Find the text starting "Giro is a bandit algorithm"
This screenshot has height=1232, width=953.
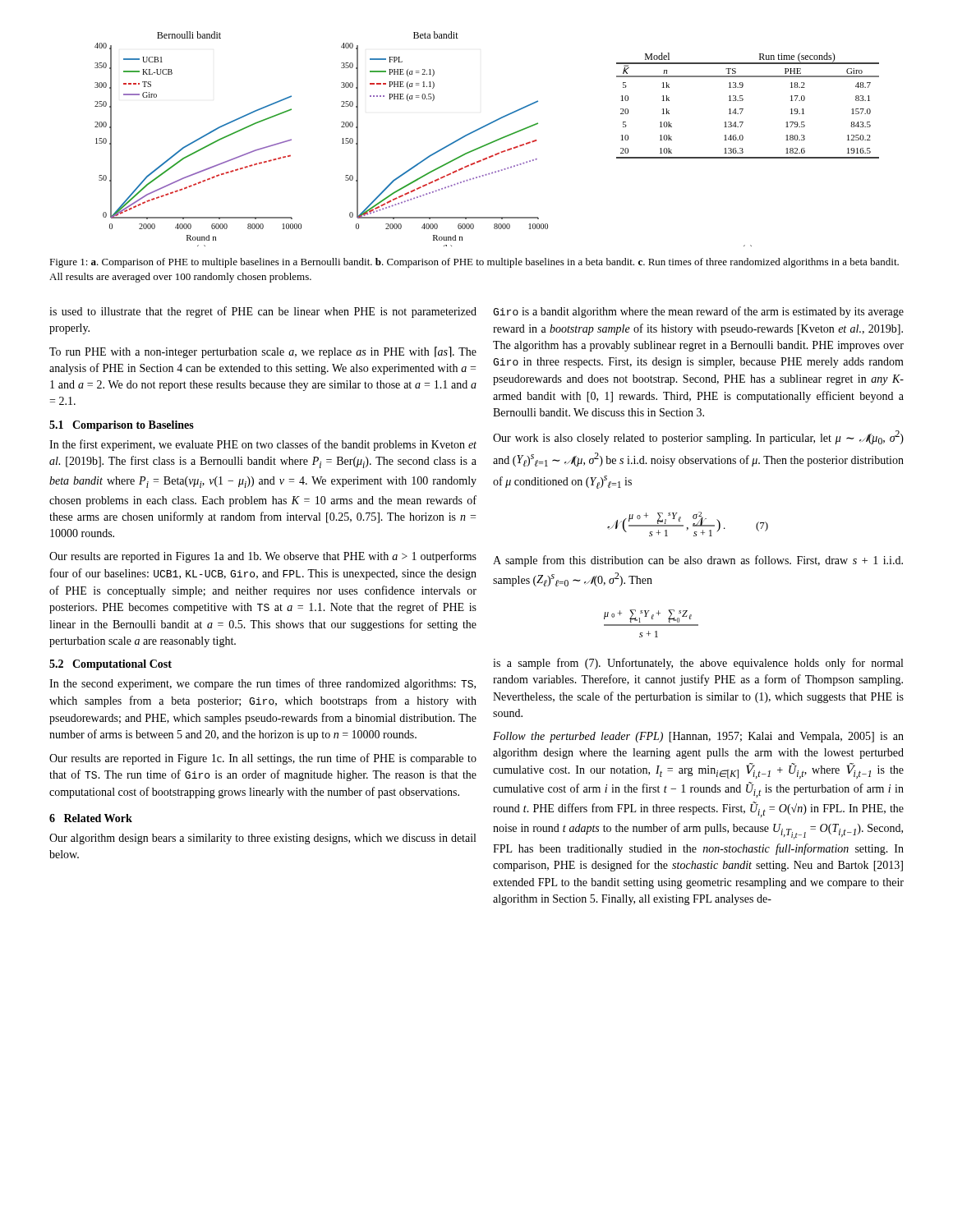tap(698, 398)
